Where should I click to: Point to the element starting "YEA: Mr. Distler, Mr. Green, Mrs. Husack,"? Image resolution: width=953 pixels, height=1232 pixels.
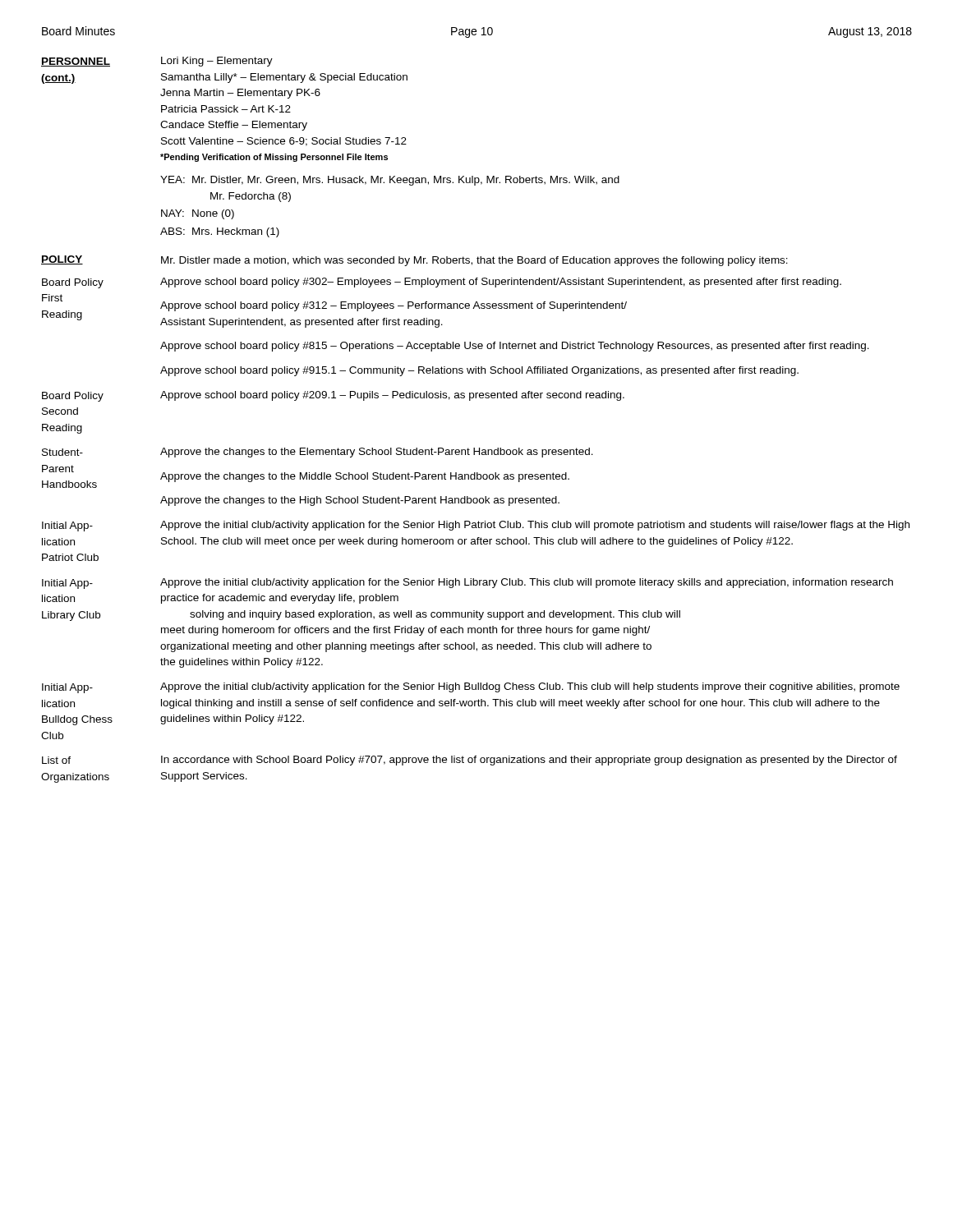tap(390, 181)
